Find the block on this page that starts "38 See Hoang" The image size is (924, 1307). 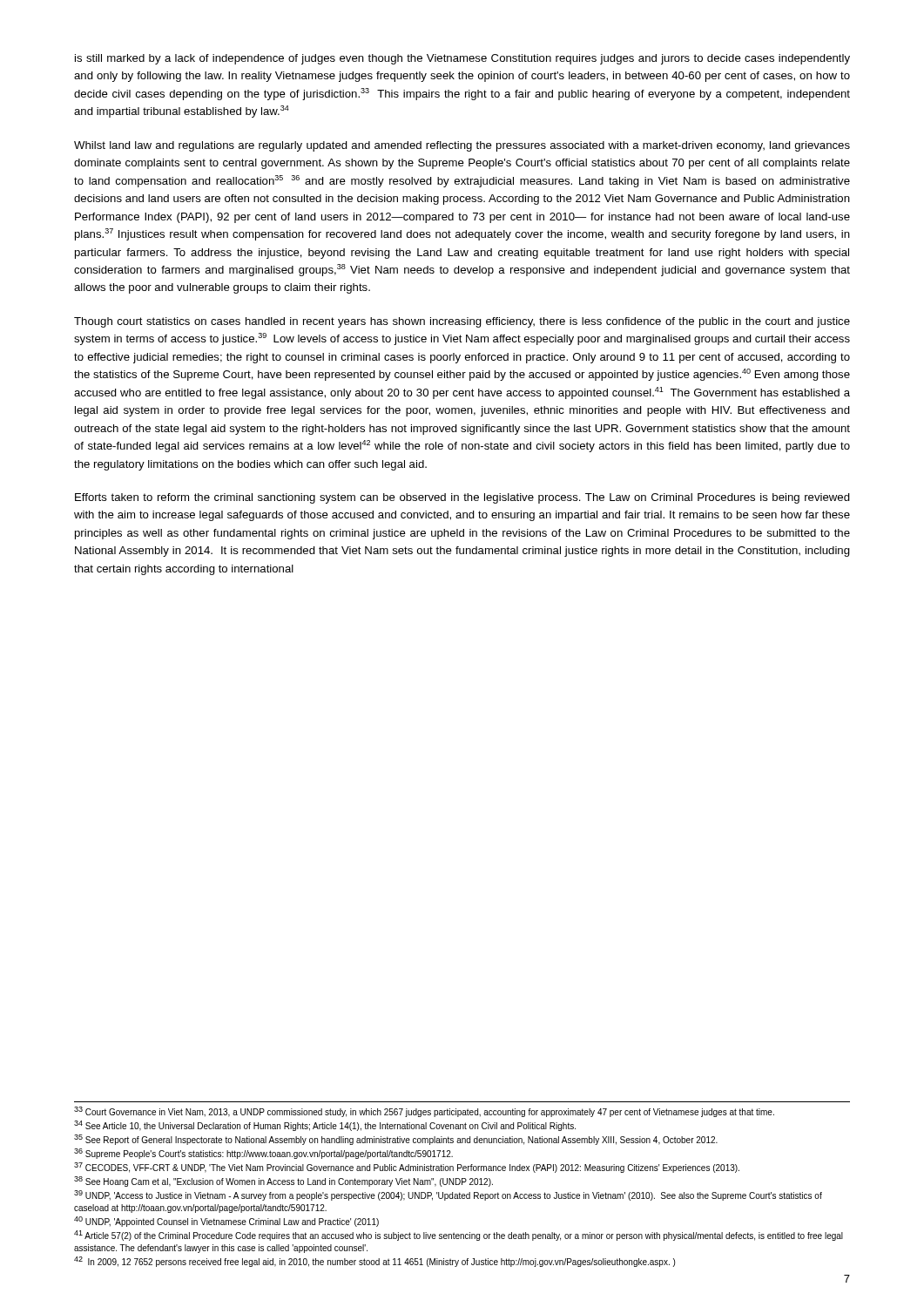pos(284,1182)
